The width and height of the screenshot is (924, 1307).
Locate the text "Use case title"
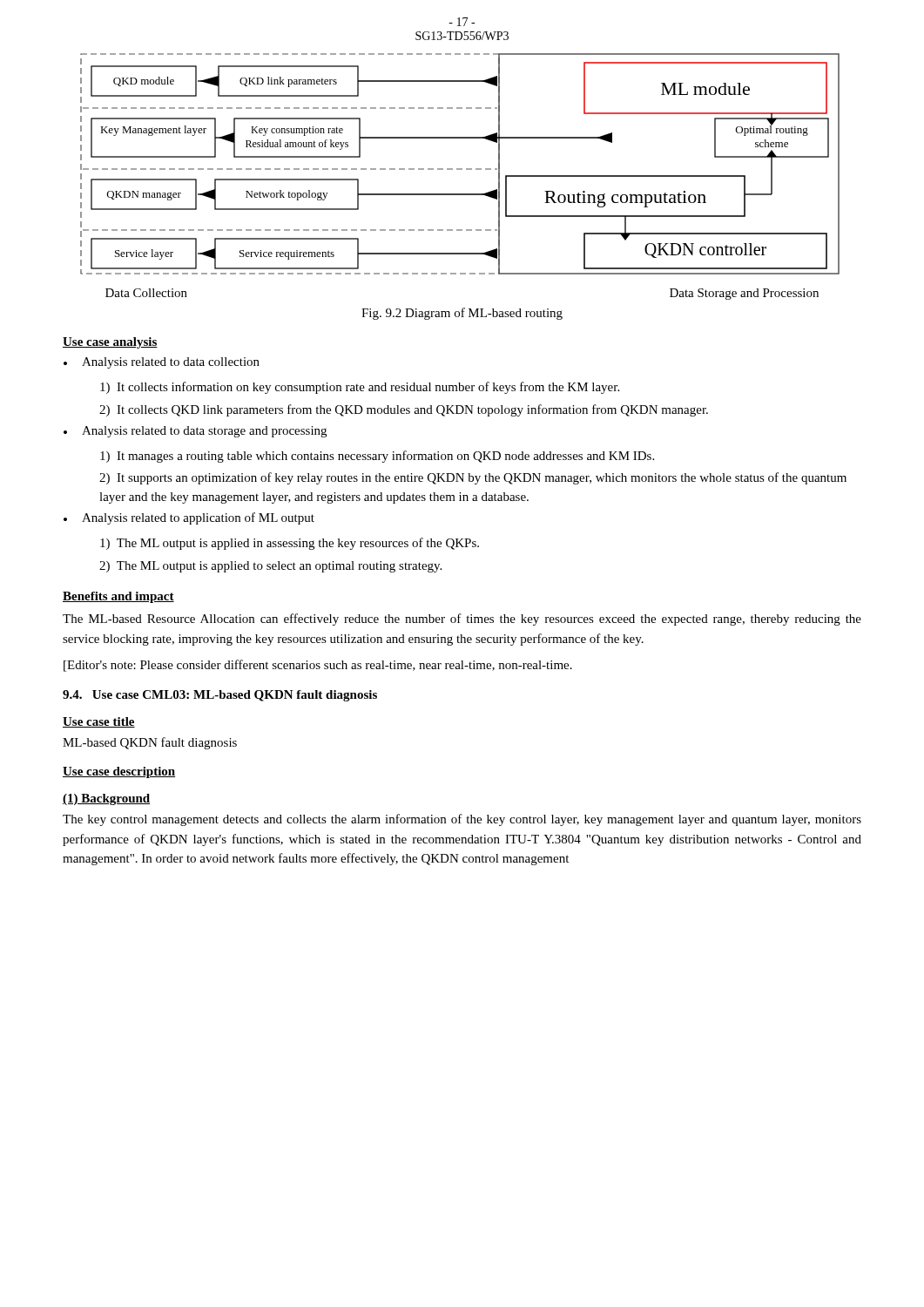point(99,721)
